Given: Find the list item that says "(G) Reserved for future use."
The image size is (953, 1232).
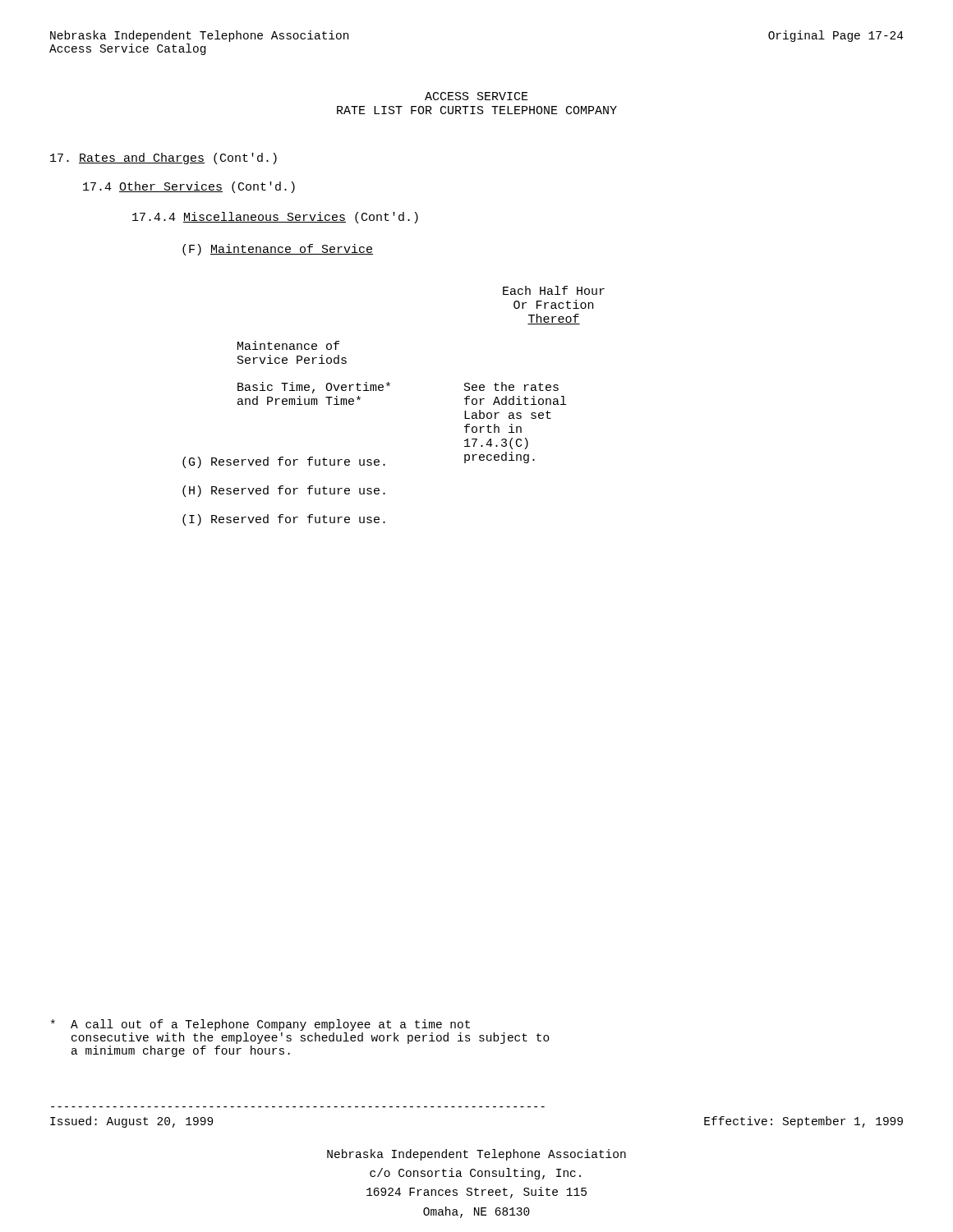Looking at the screenshot, I should pyautogui.click(x=284, y=463).
